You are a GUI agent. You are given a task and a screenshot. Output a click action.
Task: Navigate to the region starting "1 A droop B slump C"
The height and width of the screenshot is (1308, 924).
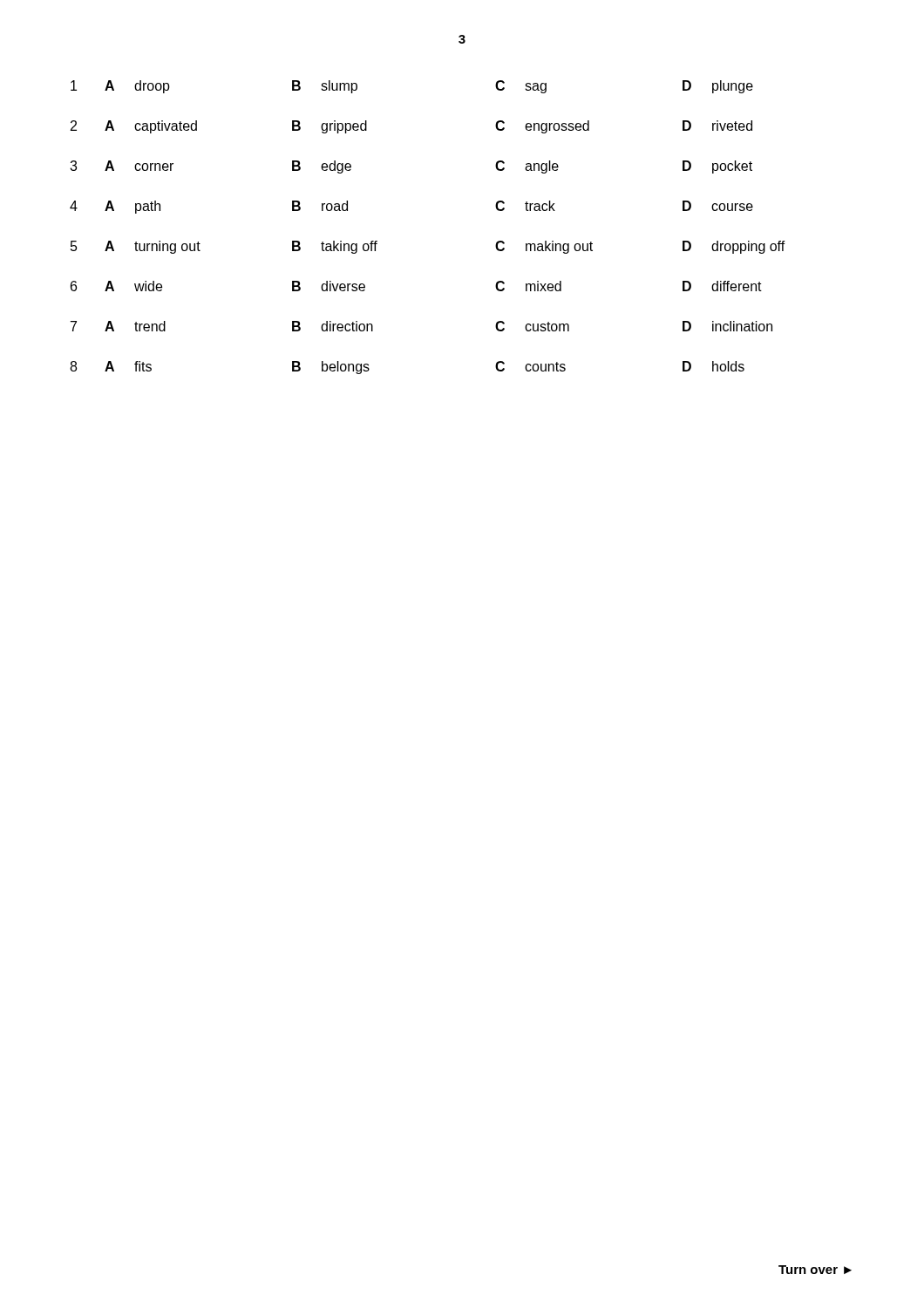click(x=152, y=85)
